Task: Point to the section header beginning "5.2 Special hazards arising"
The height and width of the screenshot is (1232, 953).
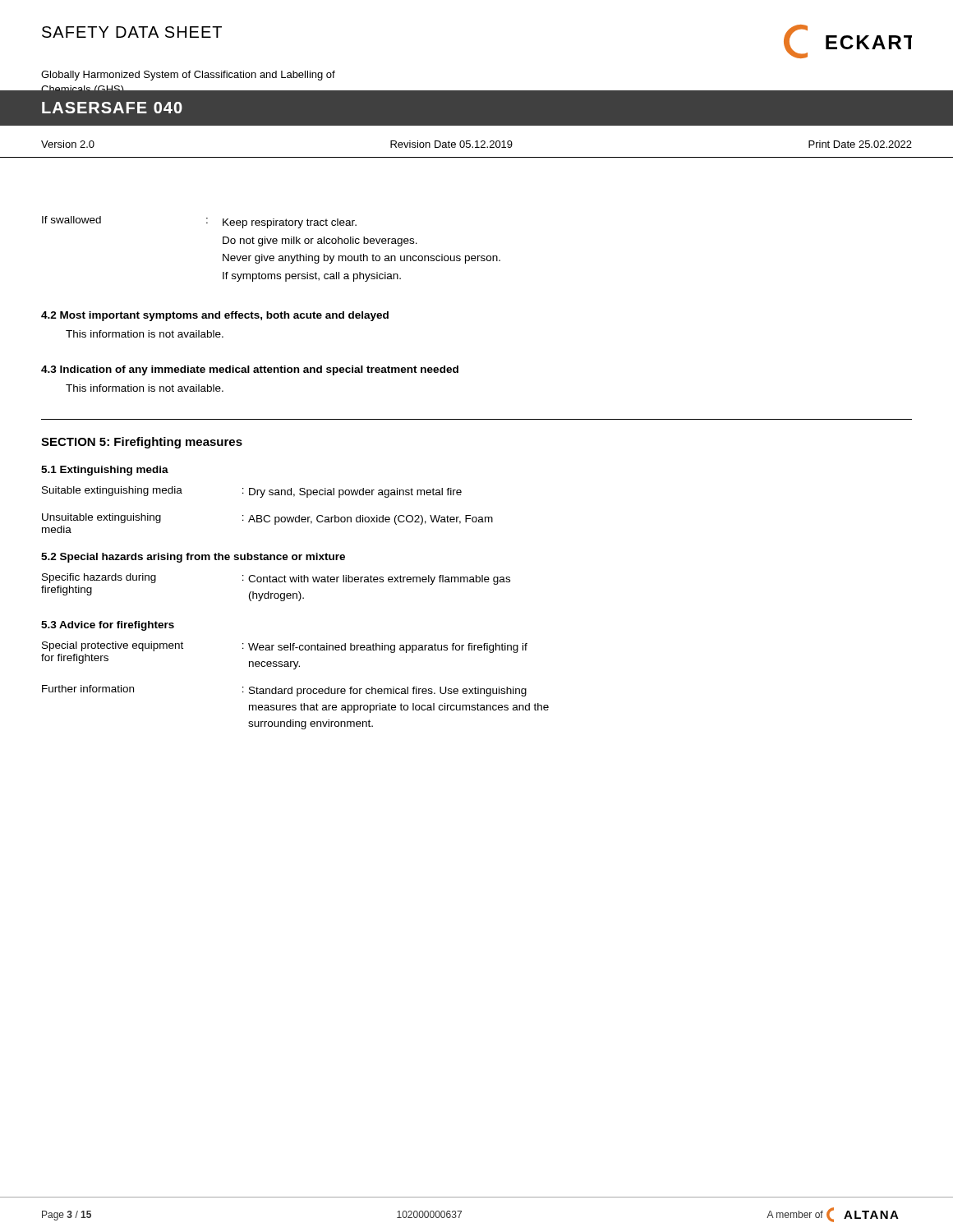Action: 193,556
